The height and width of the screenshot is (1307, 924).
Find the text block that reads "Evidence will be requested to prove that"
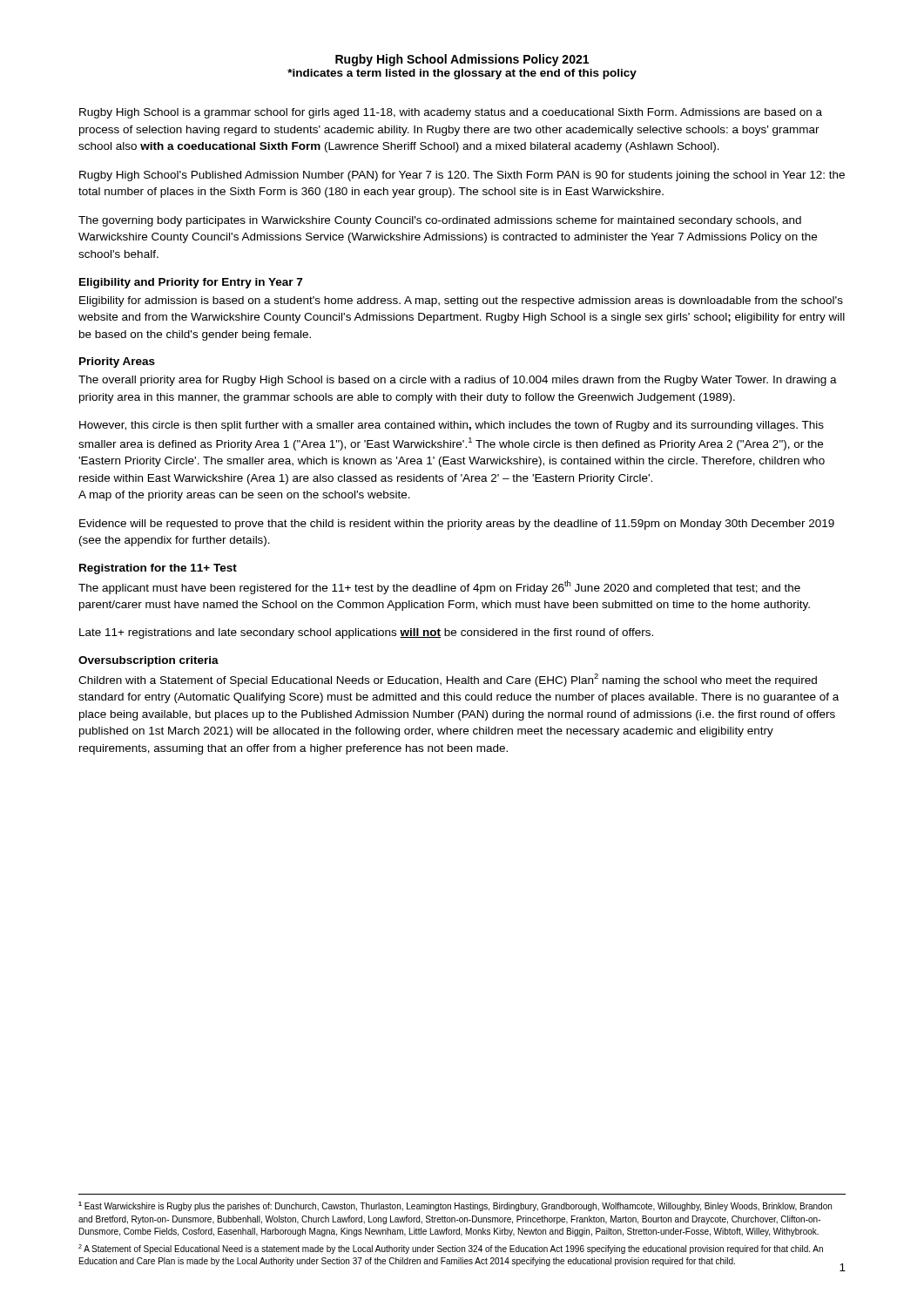click(x=462, y=532)
